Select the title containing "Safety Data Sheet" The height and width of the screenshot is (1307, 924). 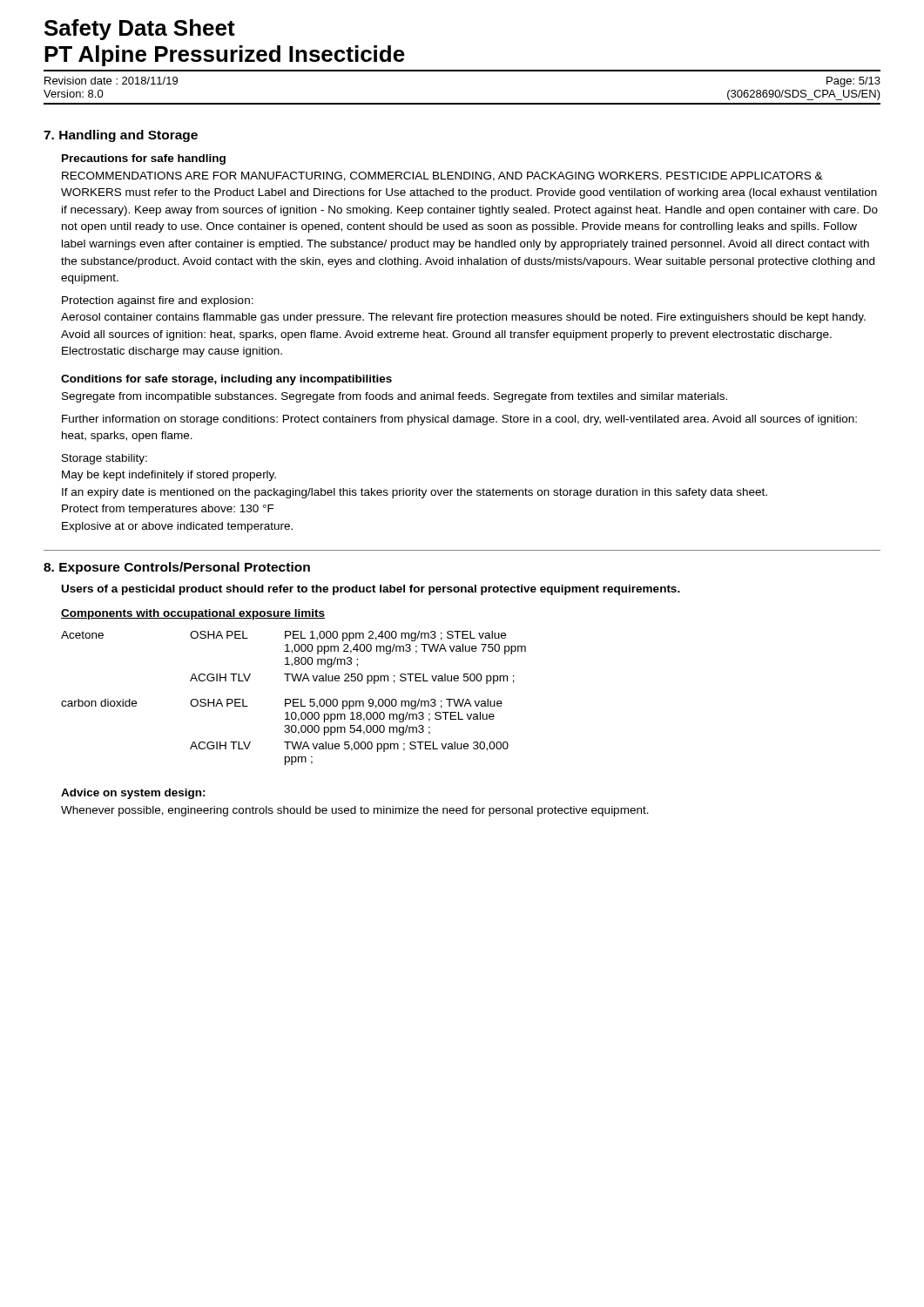[x=224, y=42]
